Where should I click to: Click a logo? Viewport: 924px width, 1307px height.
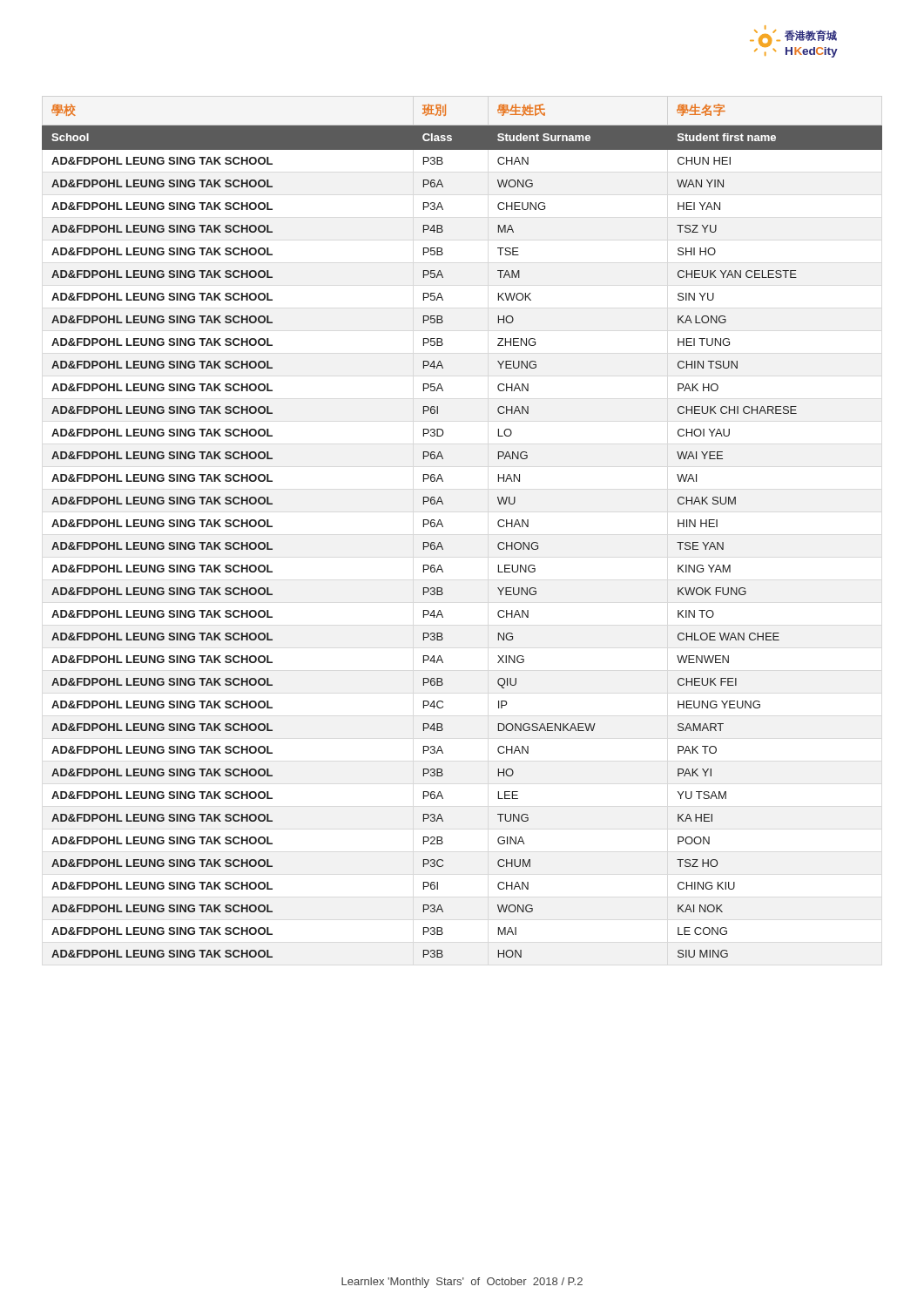point(813,48)
